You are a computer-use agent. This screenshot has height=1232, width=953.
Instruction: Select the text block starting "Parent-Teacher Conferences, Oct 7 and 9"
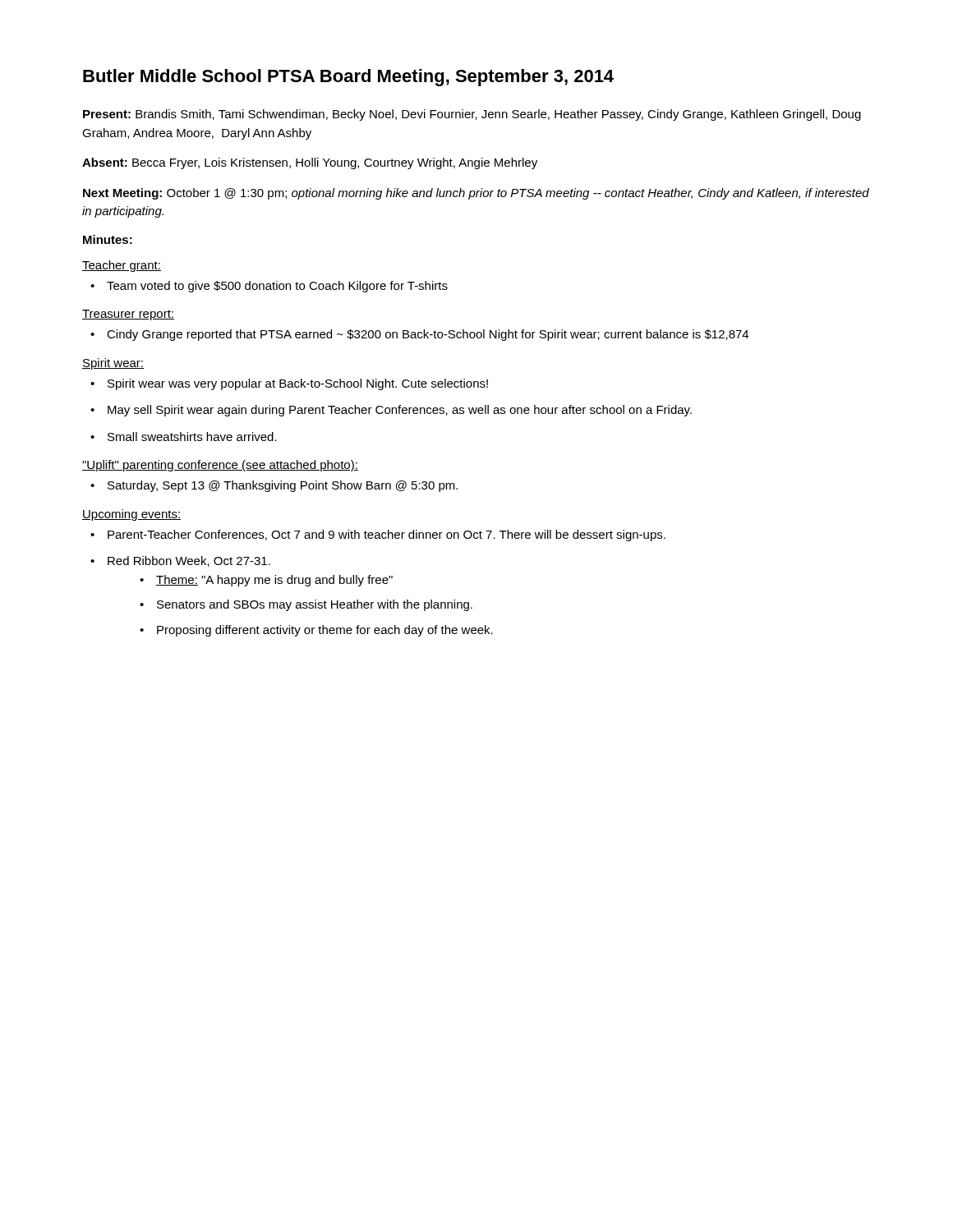tap(387, 534)
